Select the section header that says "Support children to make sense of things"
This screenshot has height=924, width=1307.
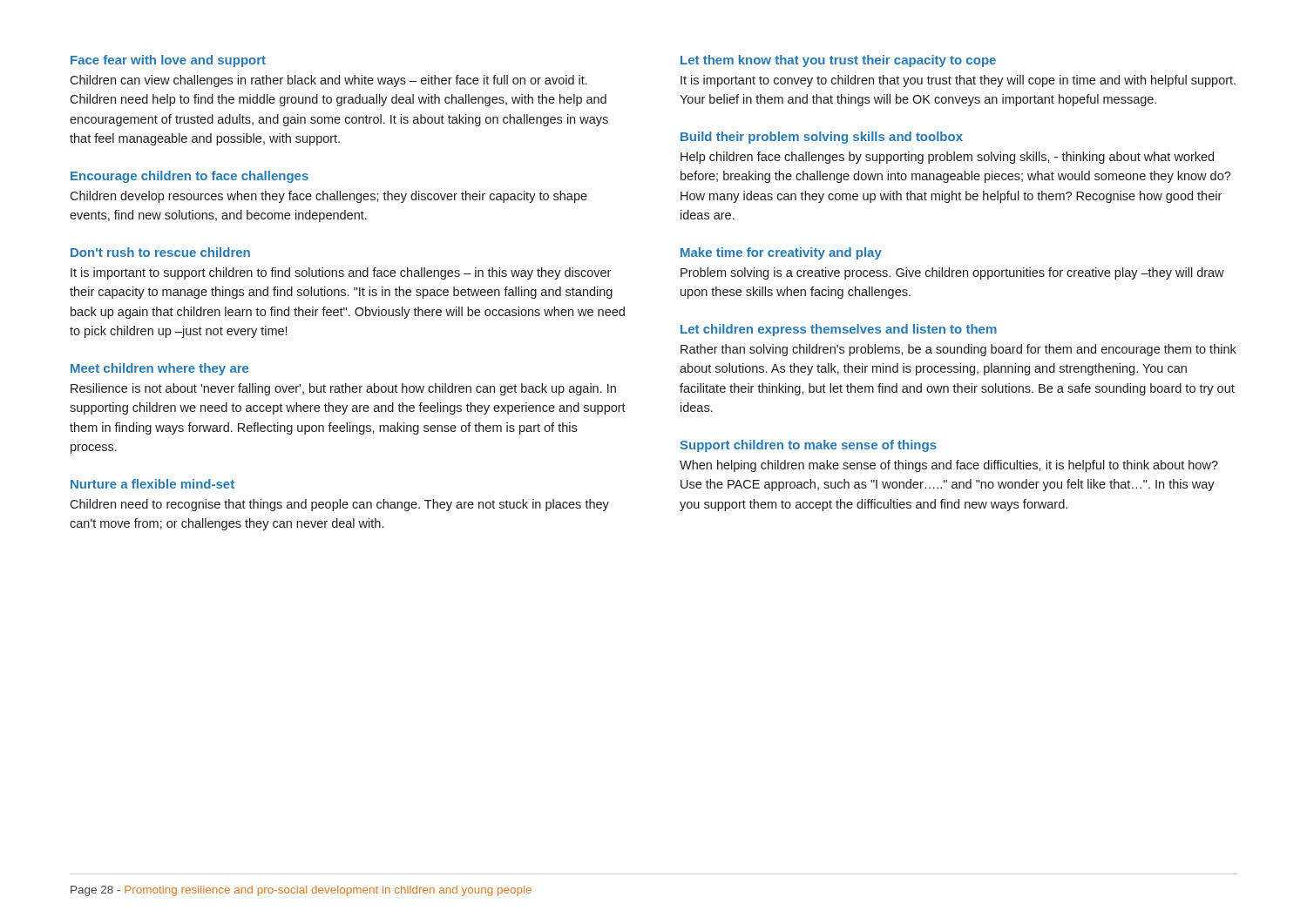[x=808, y=444]
